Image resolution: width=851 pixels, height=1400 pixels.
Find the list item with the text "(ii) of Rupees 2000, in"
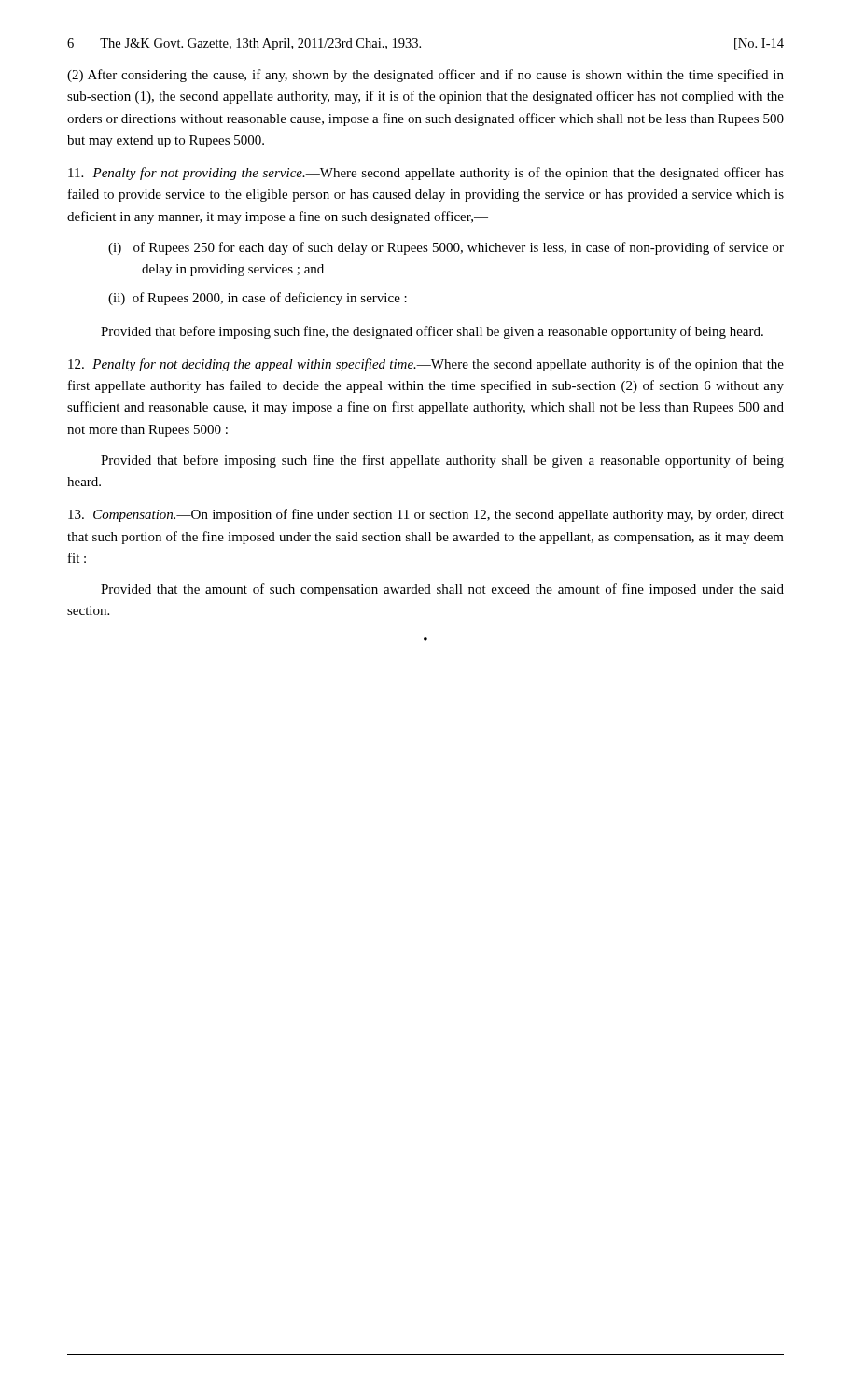pos(258,299)
